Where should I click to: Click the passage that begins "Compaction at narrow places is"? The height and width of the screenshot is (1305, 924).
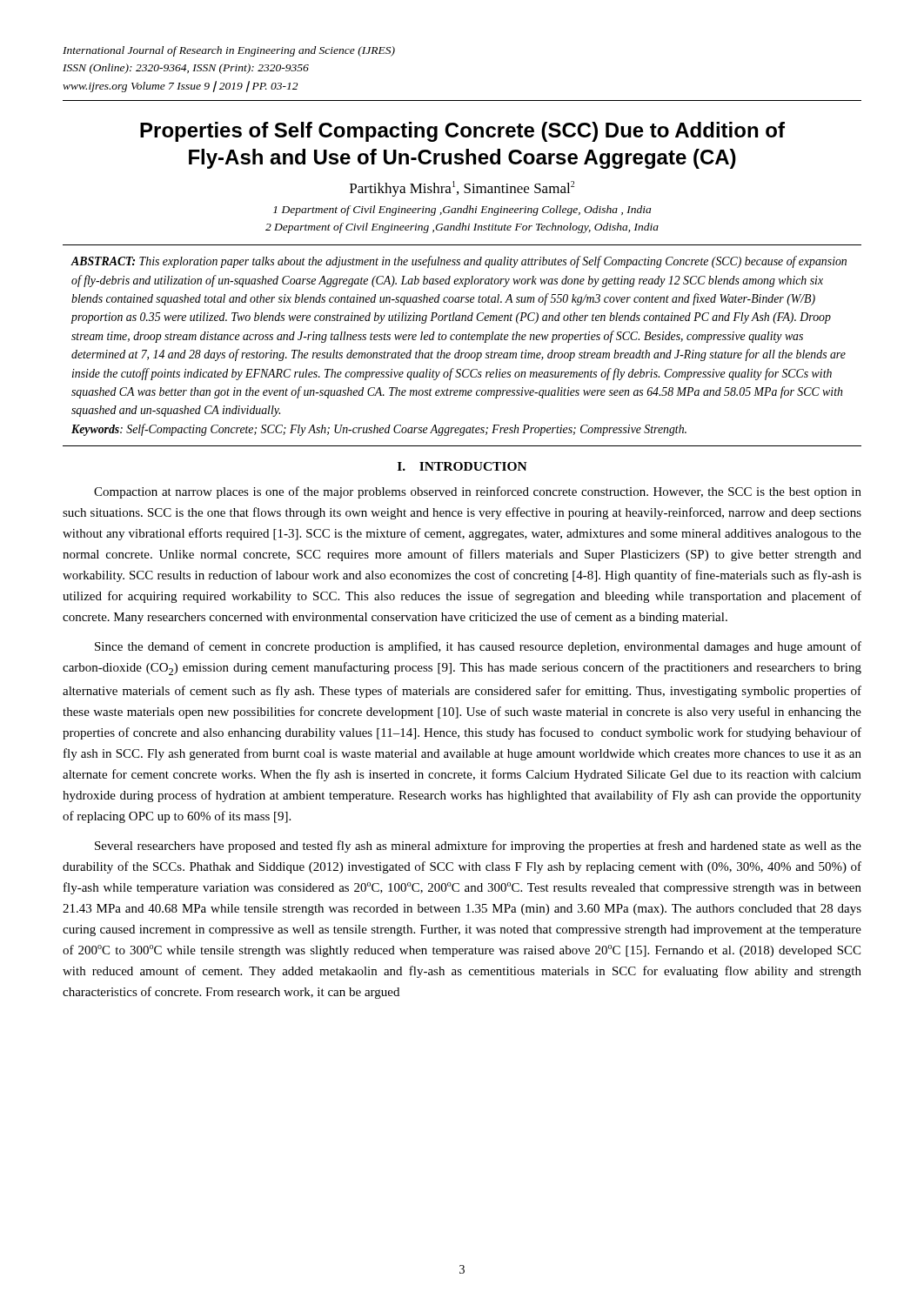tap(462, 742)
